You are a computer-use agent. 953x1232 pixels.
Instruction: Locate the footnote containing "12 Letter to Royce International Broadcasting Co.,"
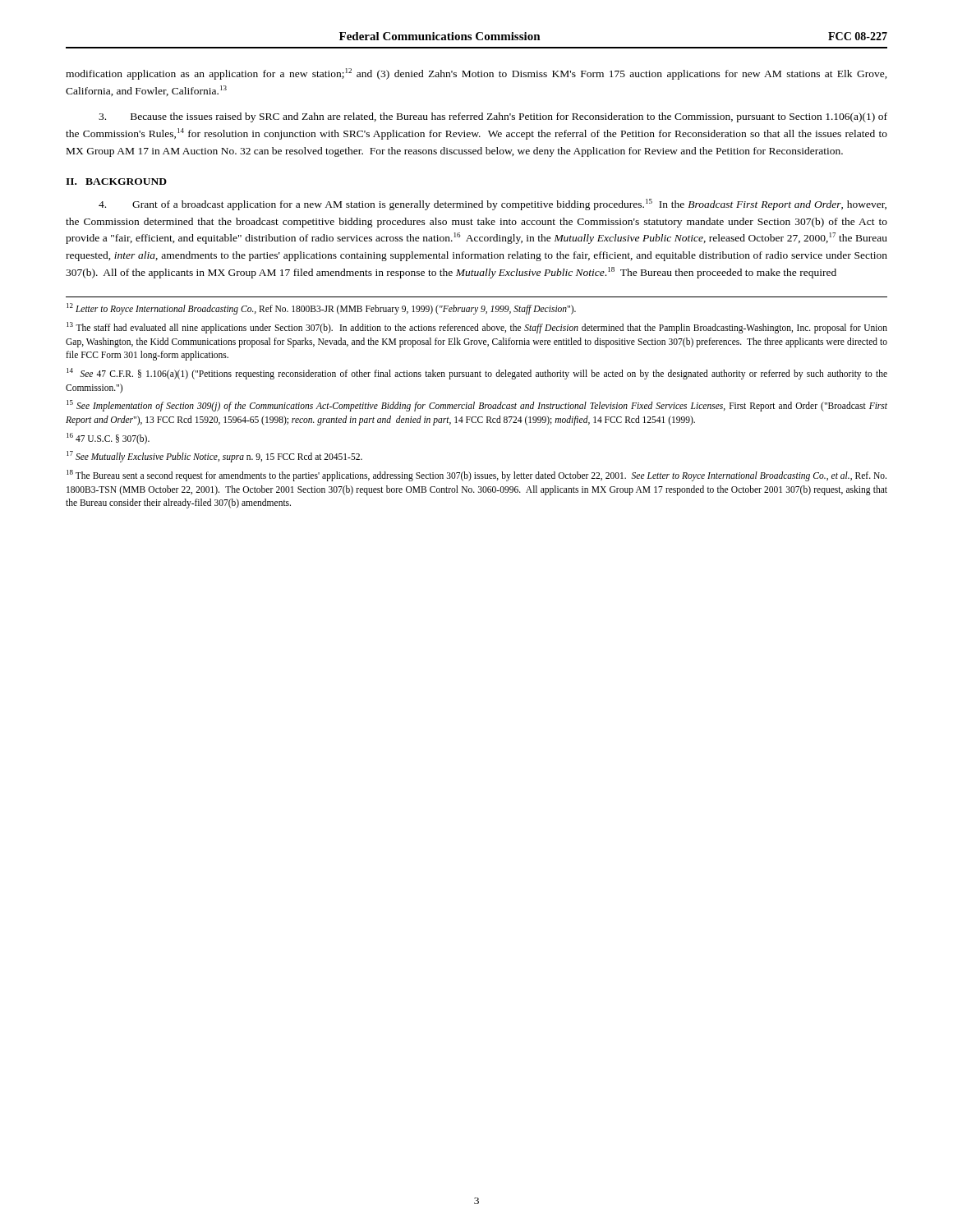(x=321, y=308)
